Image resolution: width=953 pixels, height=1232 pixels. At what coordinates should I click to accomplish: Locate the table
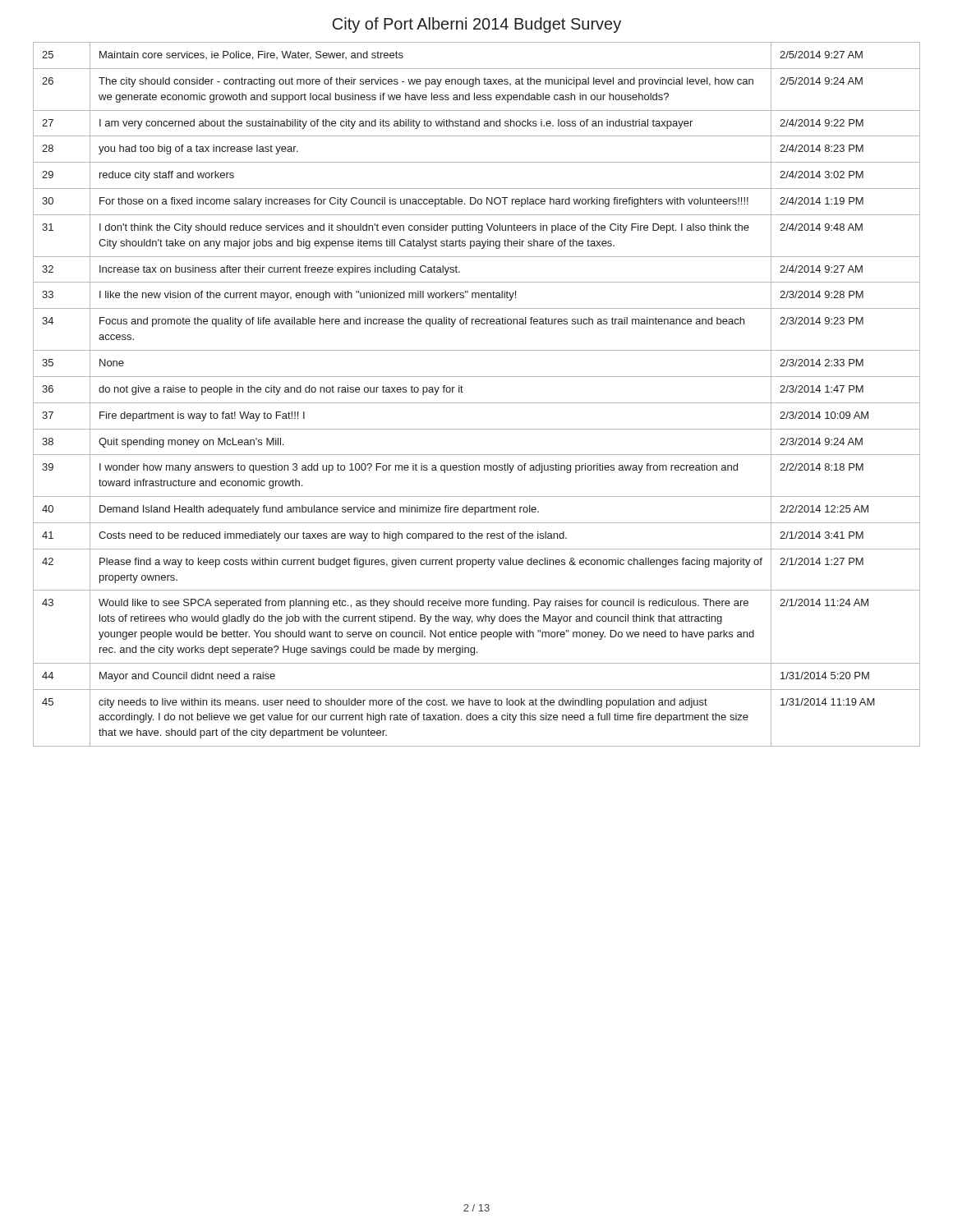[x=476, y=394]
